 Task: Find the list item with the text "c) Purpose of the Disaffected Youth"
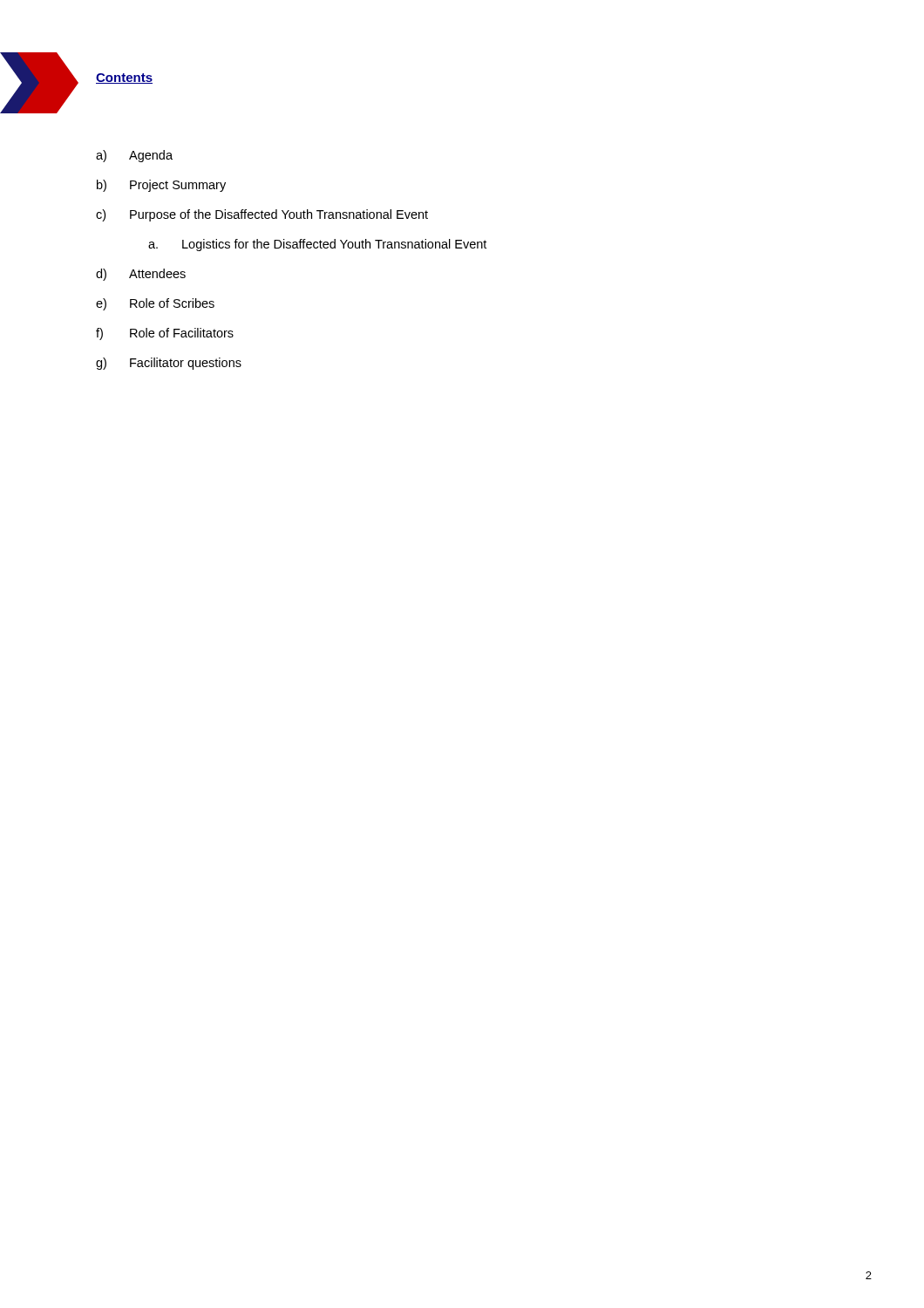(291, 215)
